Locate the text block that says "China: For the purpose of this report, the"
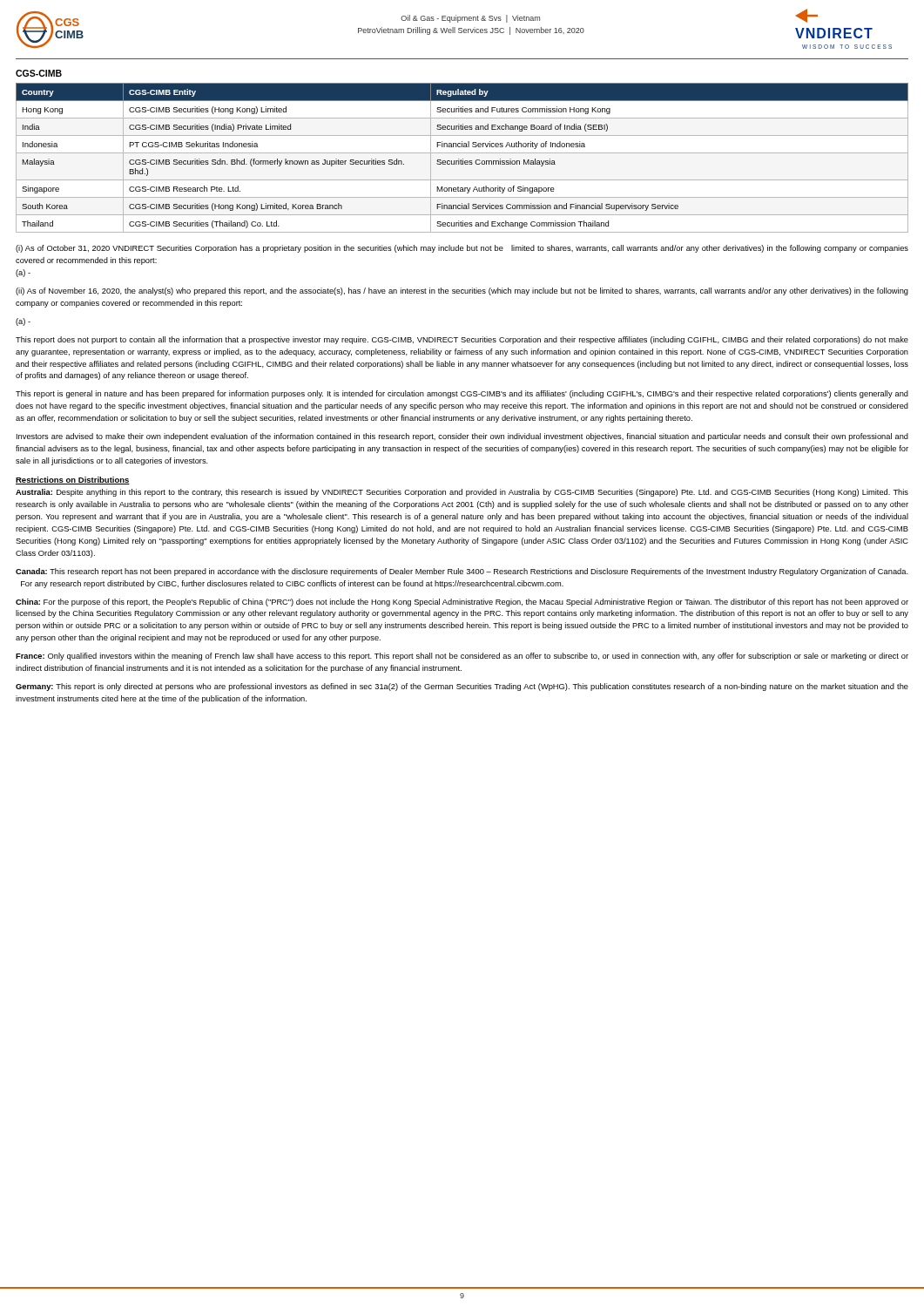Image resolution: width=924 pixels, height=1307 pixels. [x=462, y=620]
